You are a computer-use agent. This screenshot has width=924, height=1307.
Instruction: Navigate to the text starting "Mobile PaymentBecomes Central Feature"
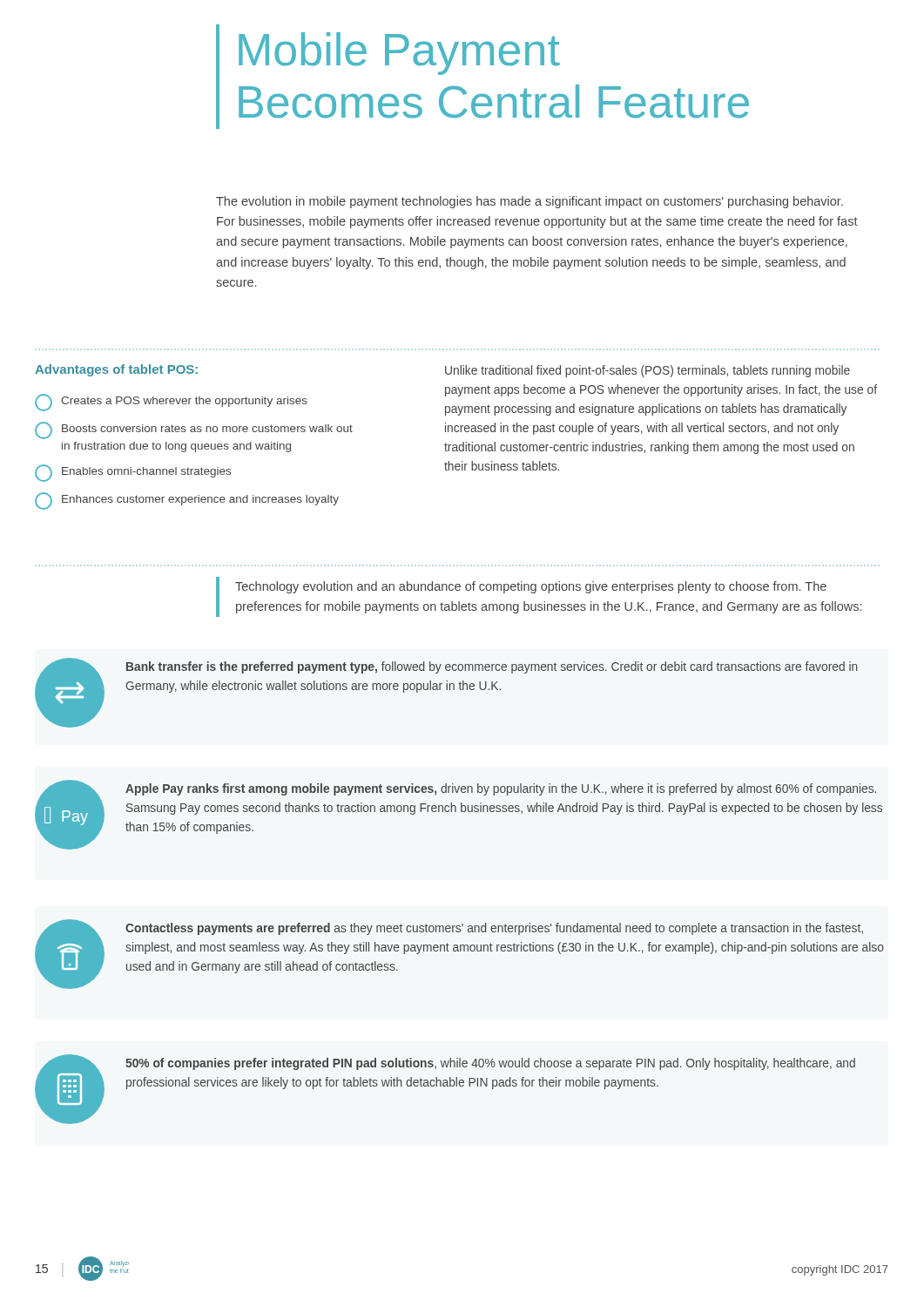pos(575,77)
